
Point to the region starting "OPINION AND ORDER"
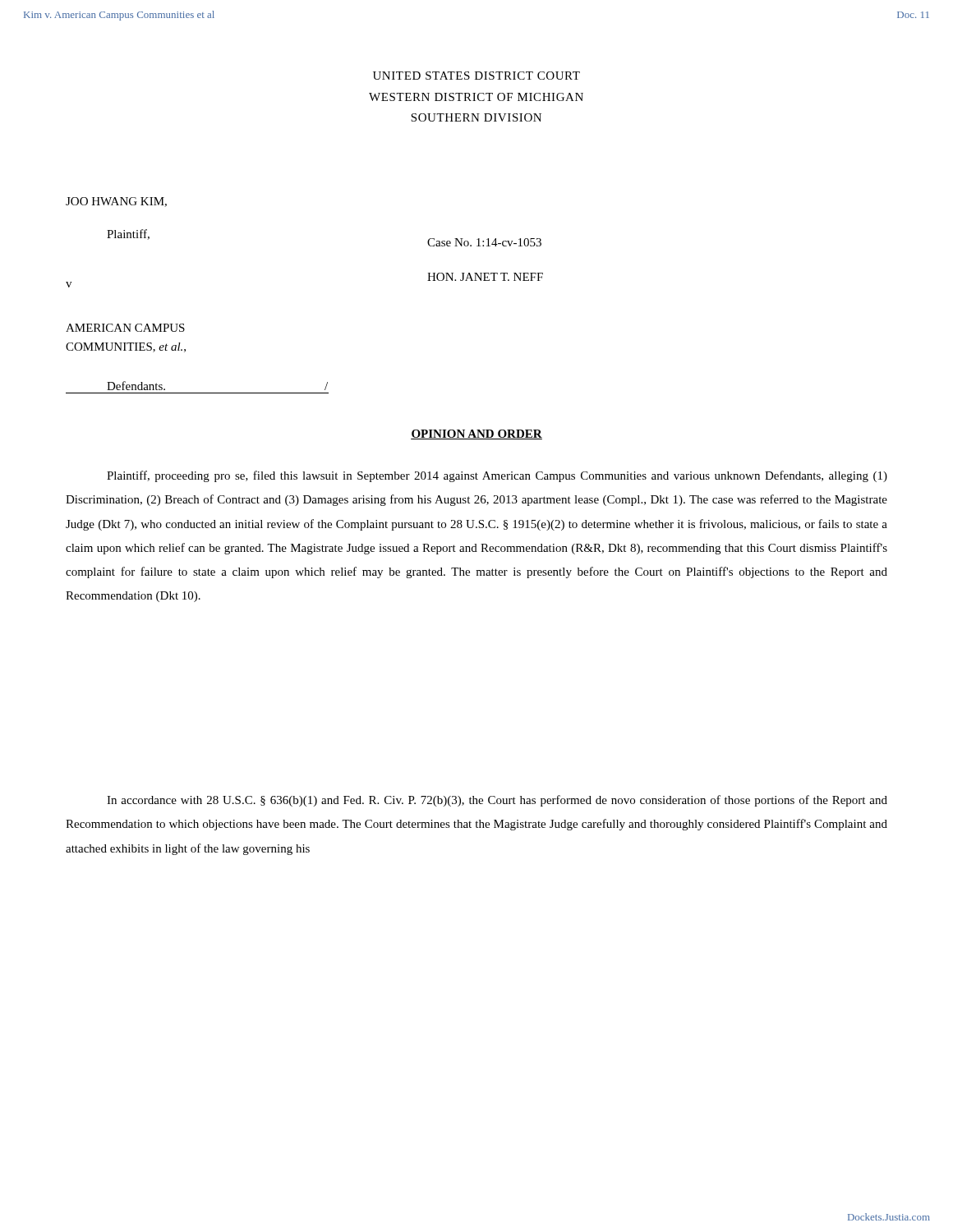tap(476, 434)
